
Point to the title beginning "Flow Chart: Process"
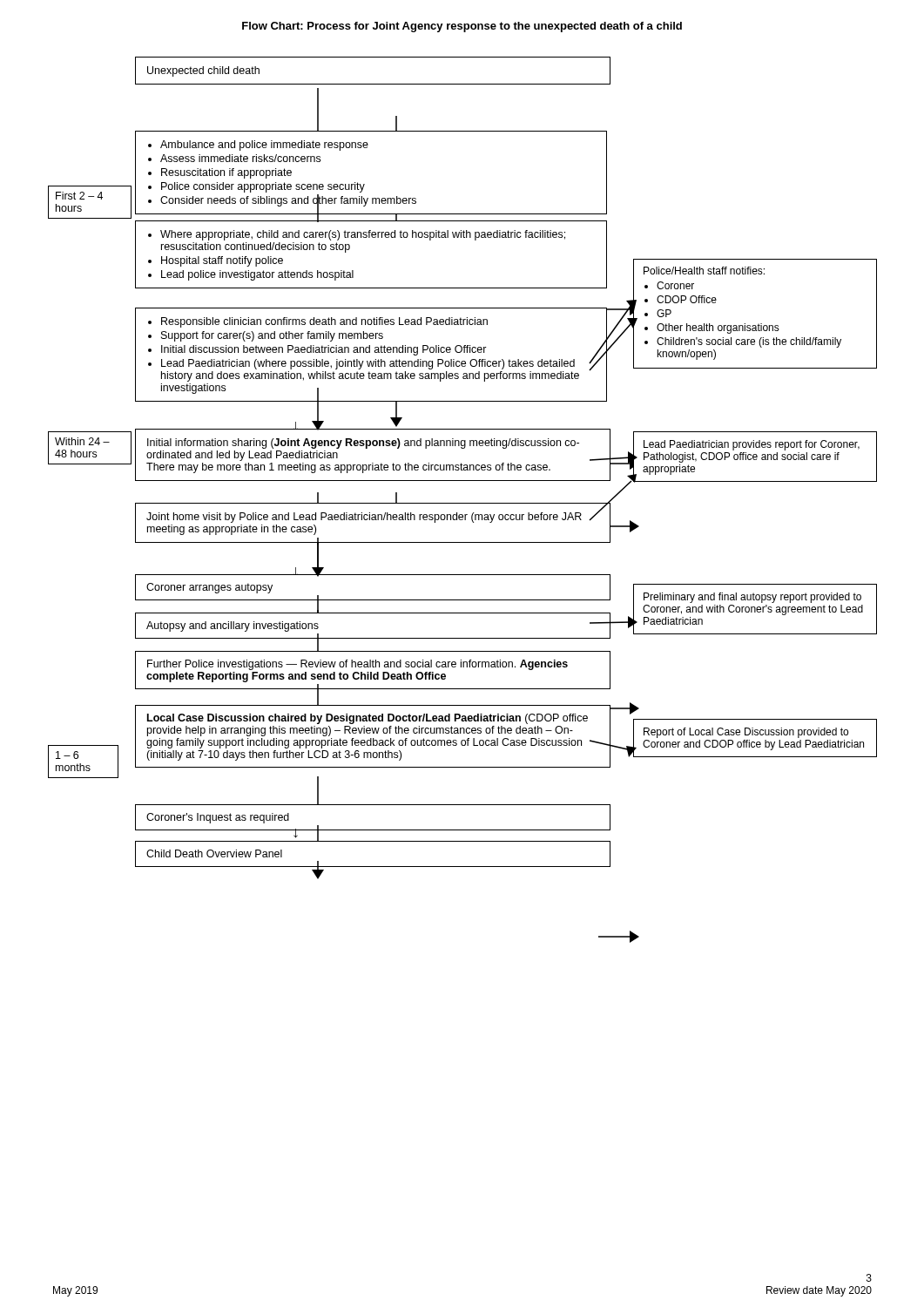[462, 26]
